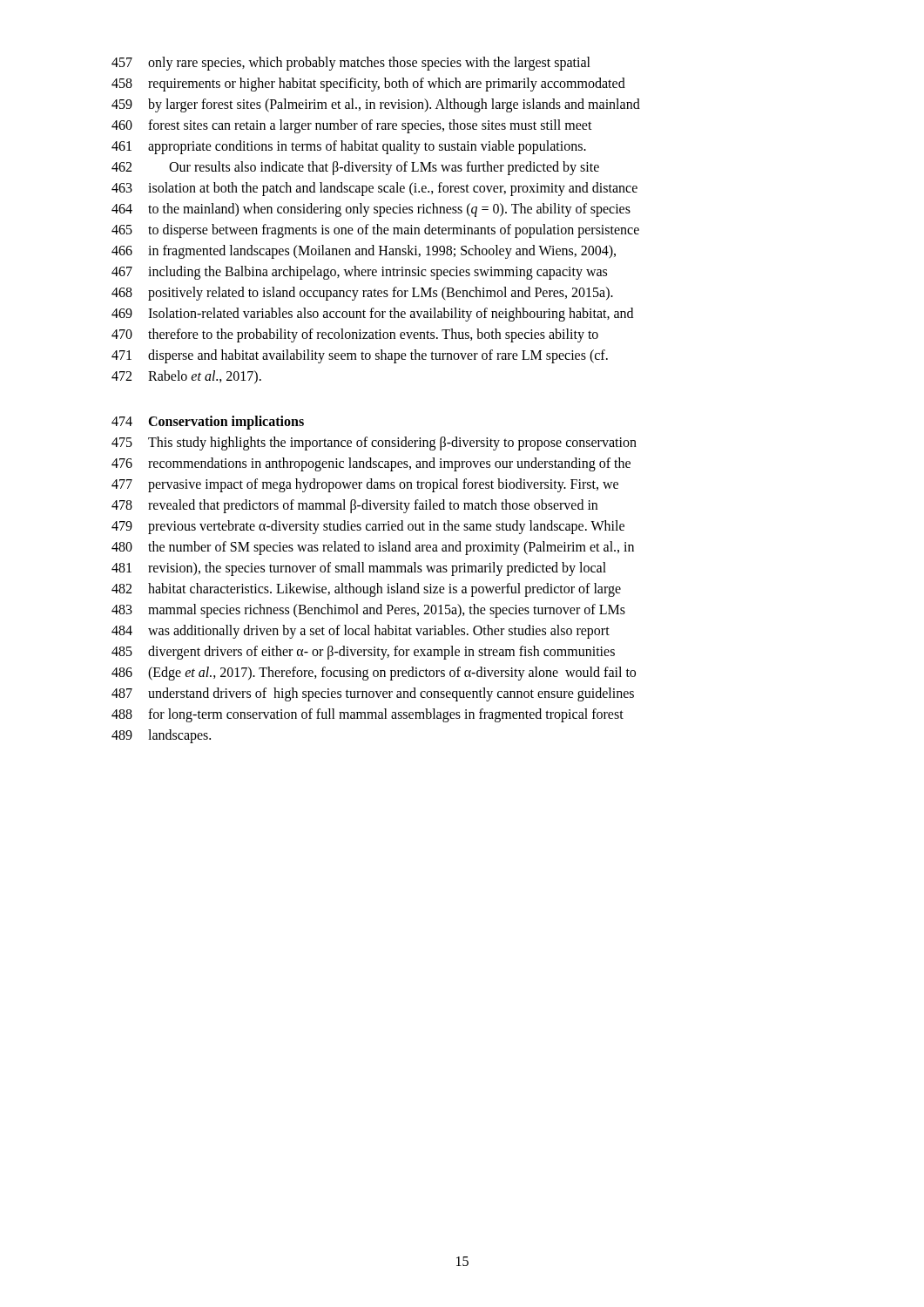
Task: Navigate to the region starting "489 landscapes."
Action: point(161,736)
